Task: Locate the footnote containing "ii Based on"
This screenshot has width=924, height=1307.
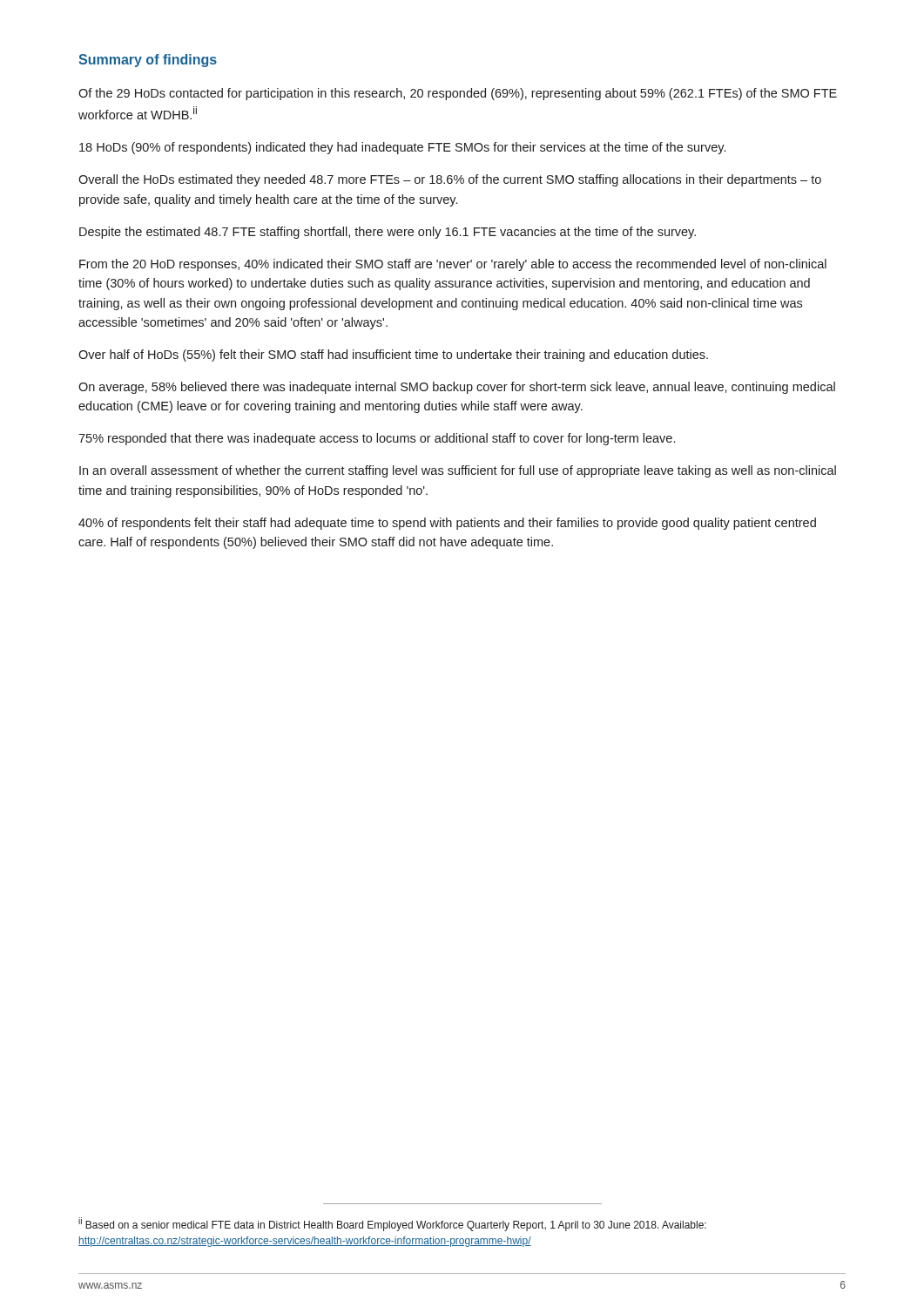Action: [462, 1232]
